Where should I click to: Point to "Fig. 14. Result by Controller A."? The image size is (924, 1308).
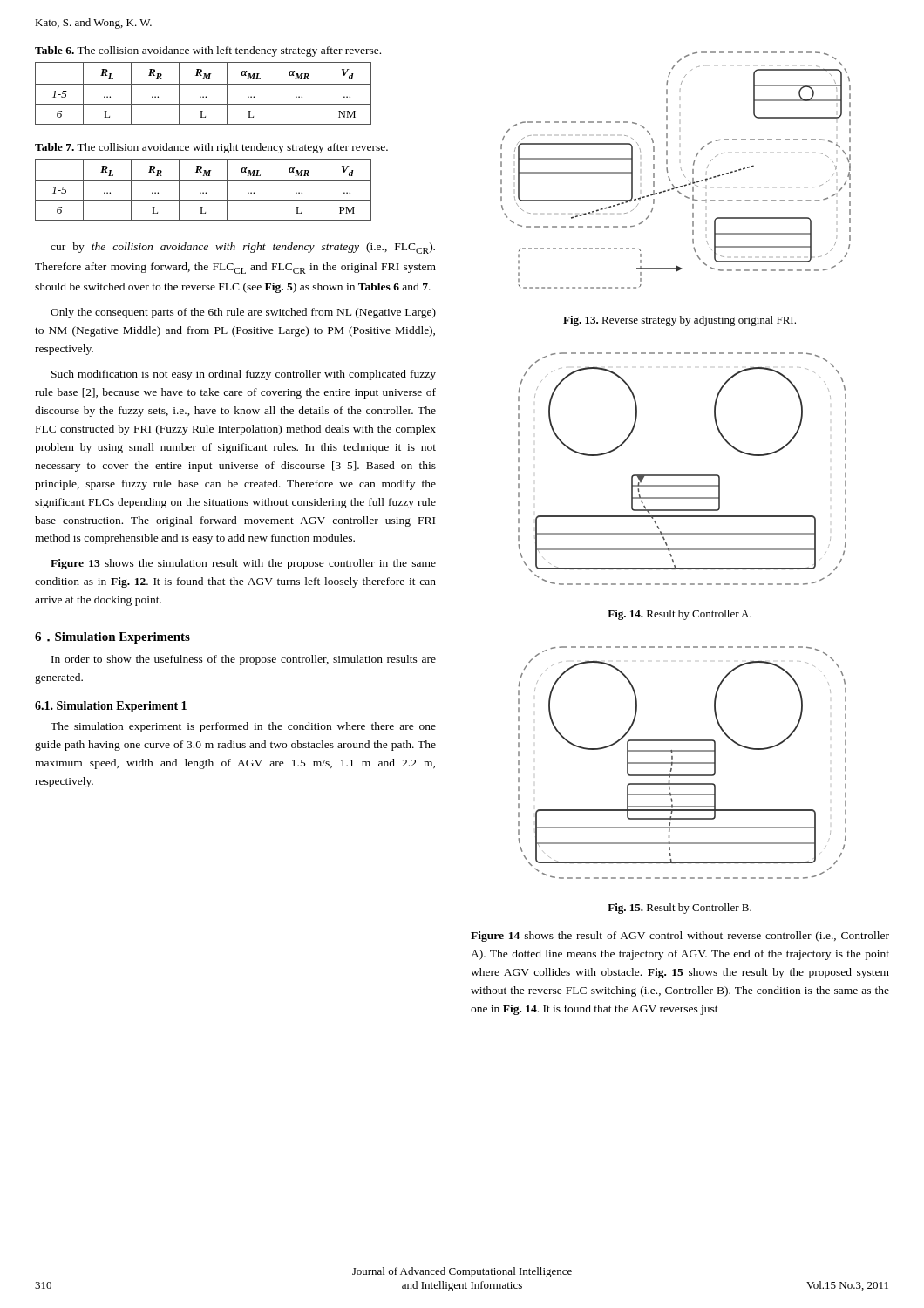(x=680, y=613)
